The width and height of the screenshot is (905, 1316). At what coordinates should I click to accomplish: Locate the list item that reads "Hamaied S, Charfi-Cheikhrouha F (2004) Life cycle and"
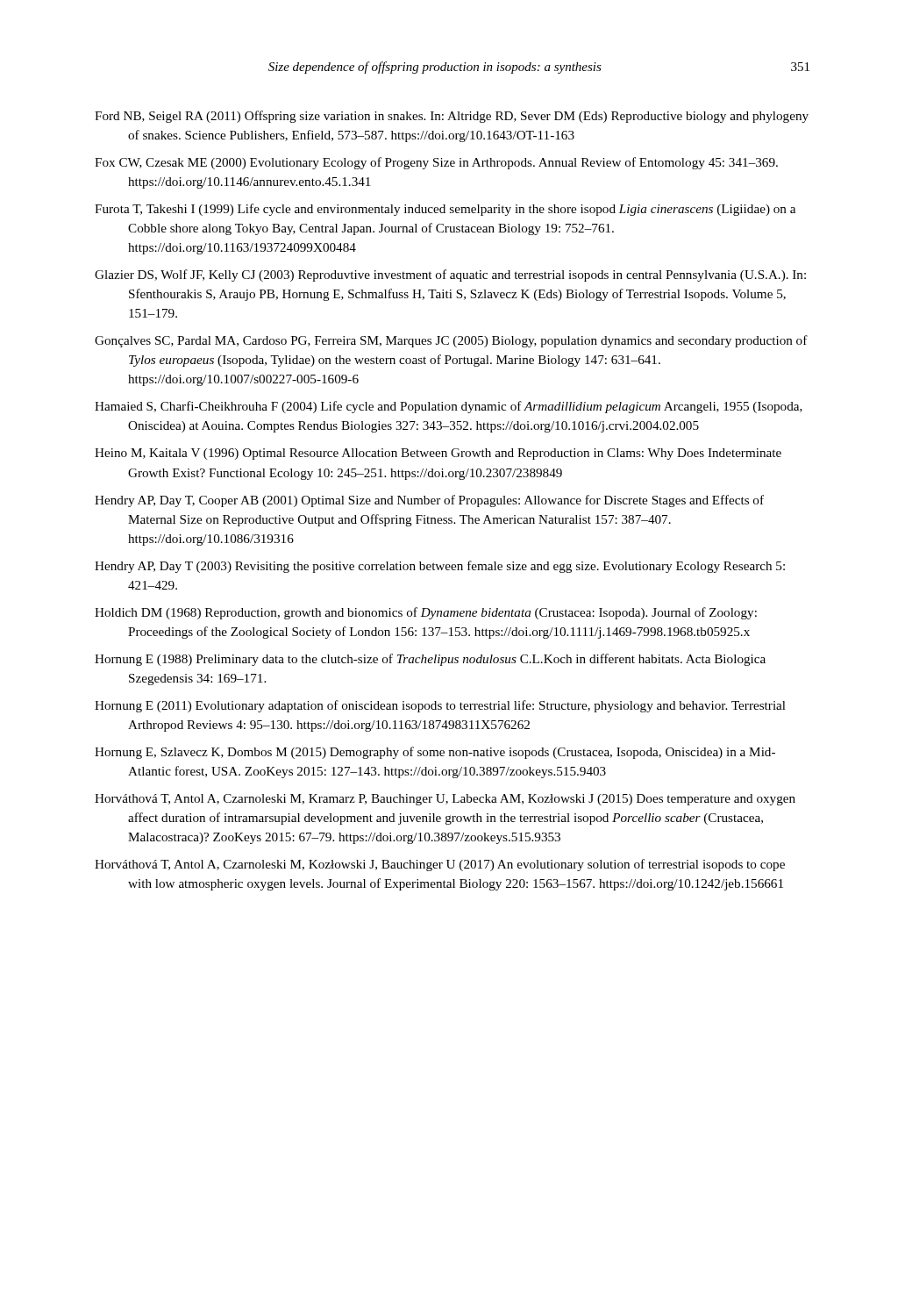coord(449,416)
